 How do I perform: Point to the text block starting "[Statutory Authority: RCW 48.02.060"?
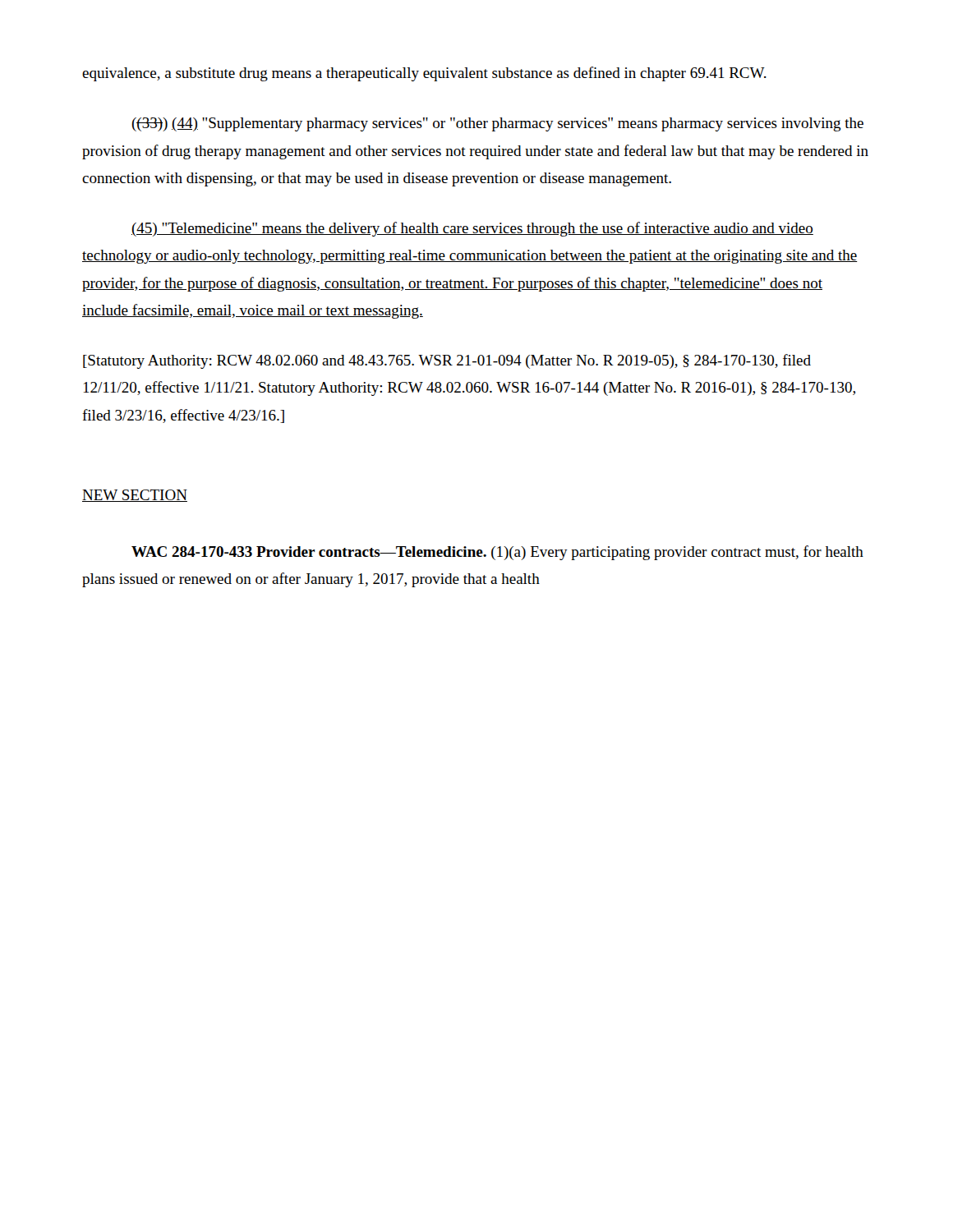tap(469, 387)
